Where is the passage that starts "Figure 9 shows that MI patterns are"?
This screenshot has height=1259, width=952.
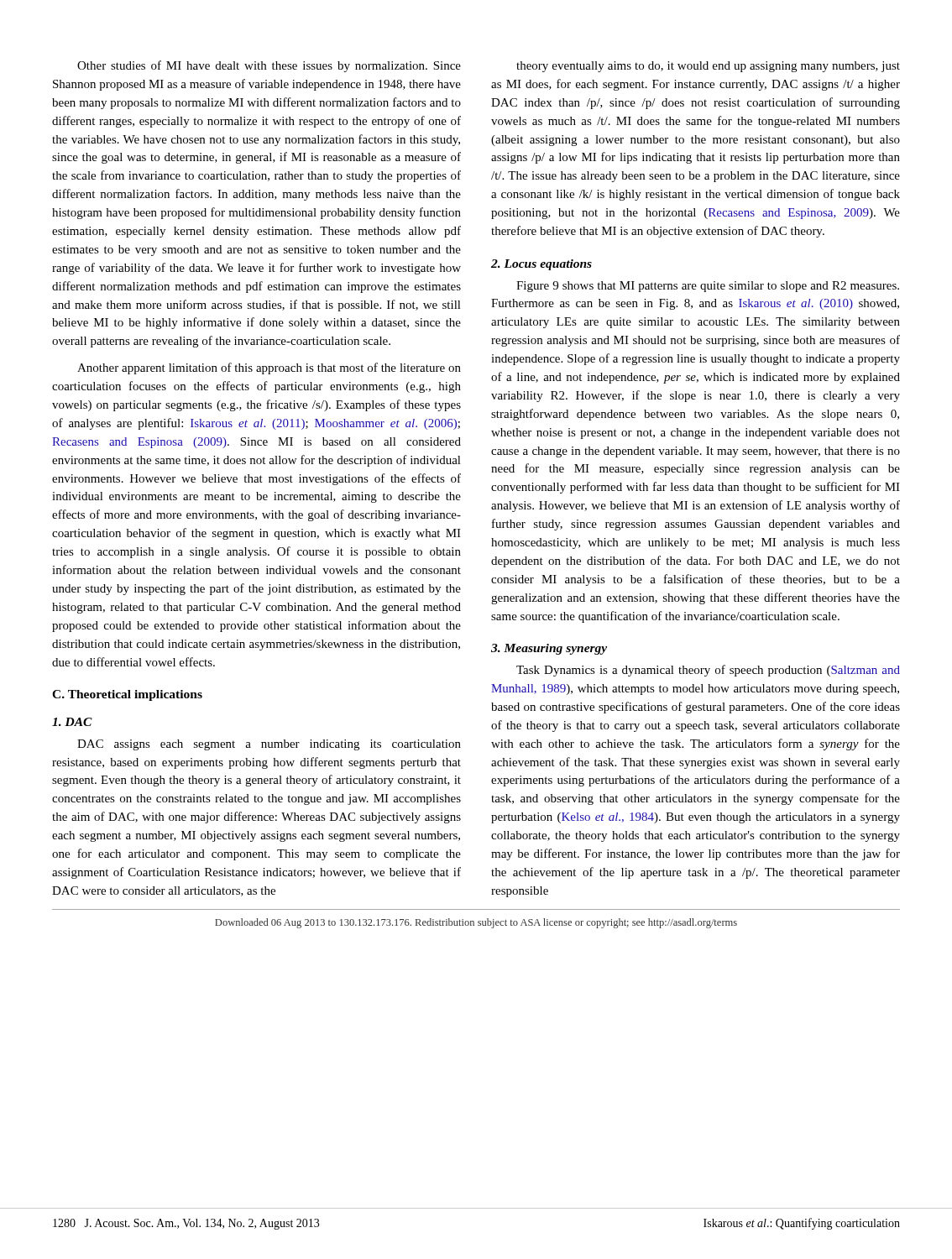point(696,451)
